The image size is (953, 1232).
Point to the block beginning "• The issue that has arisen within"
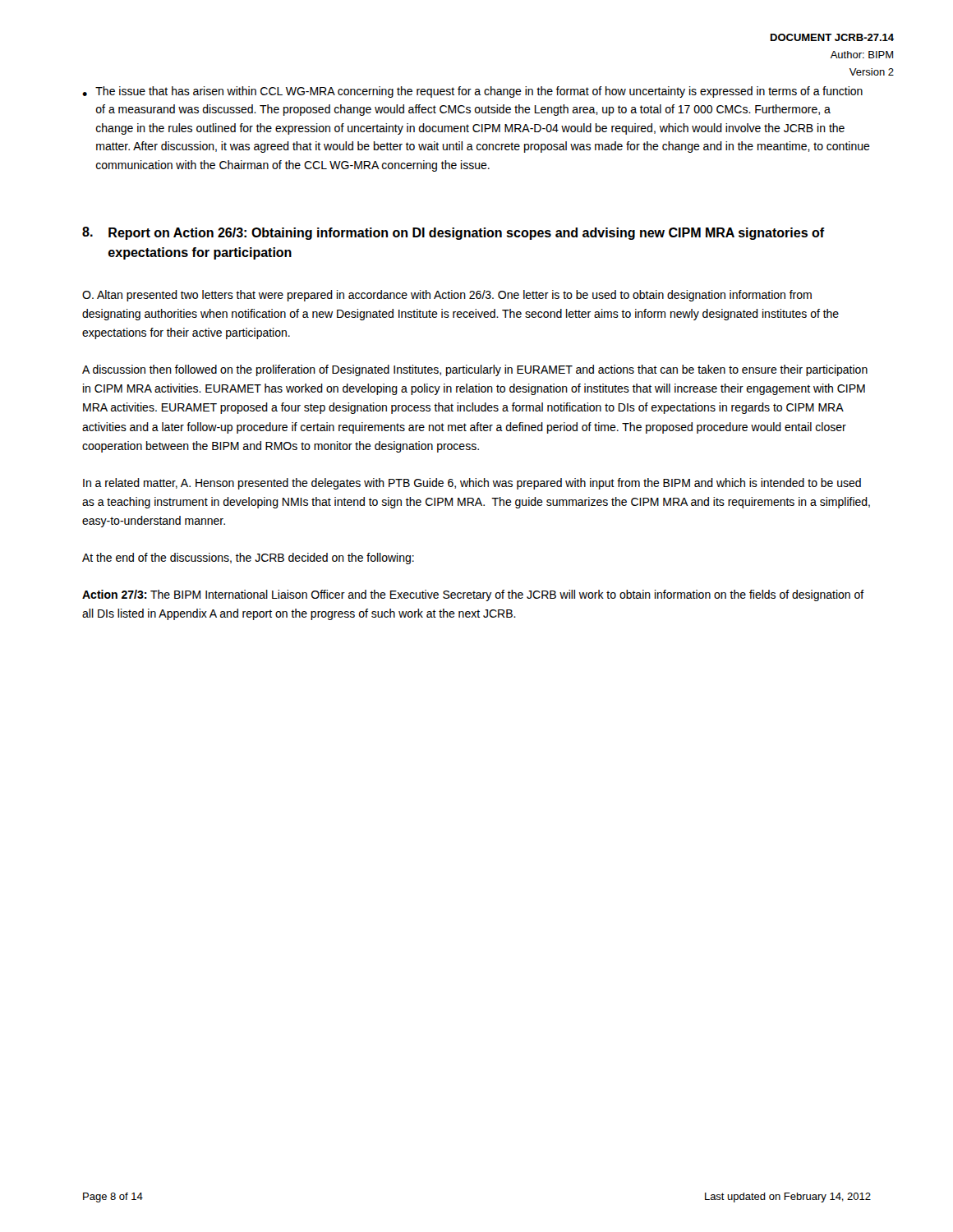click(x=476, y=128)
